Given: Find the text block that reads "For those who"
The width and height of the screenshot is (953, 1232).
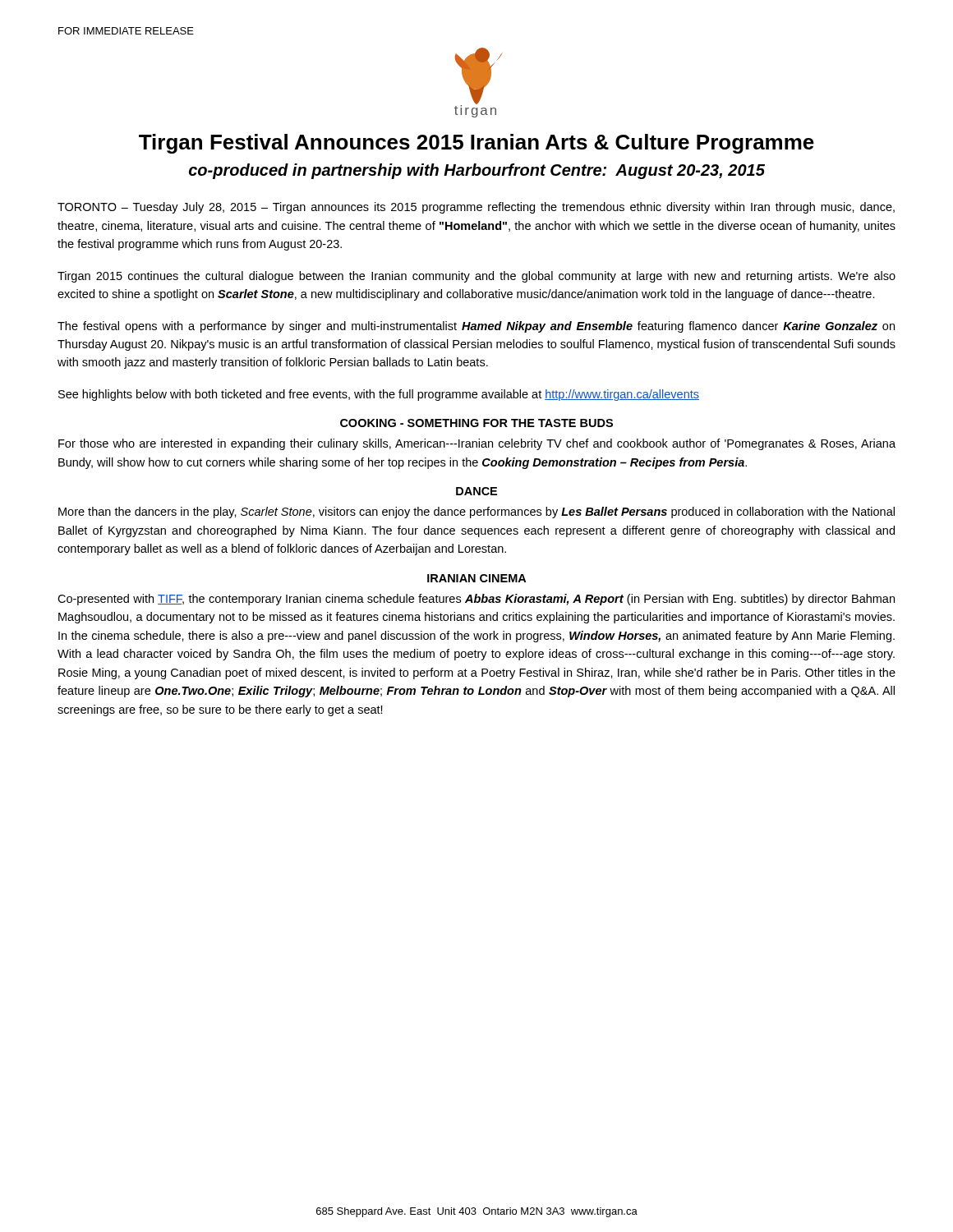Looking at the screenshot, I should click(x=476, y=453).
